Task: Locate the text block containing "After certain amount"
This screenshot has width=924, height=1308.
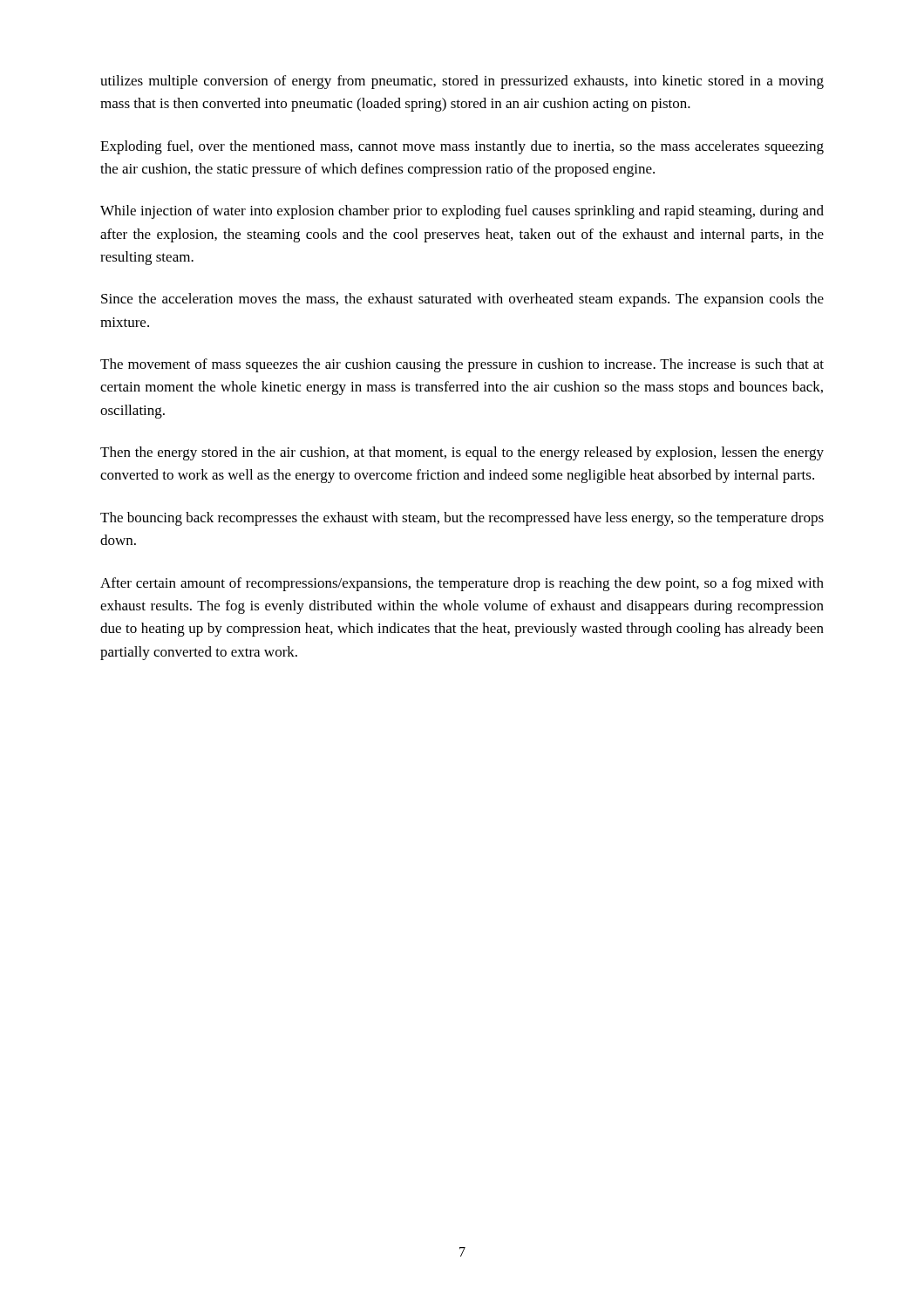Action: point(462,617)
